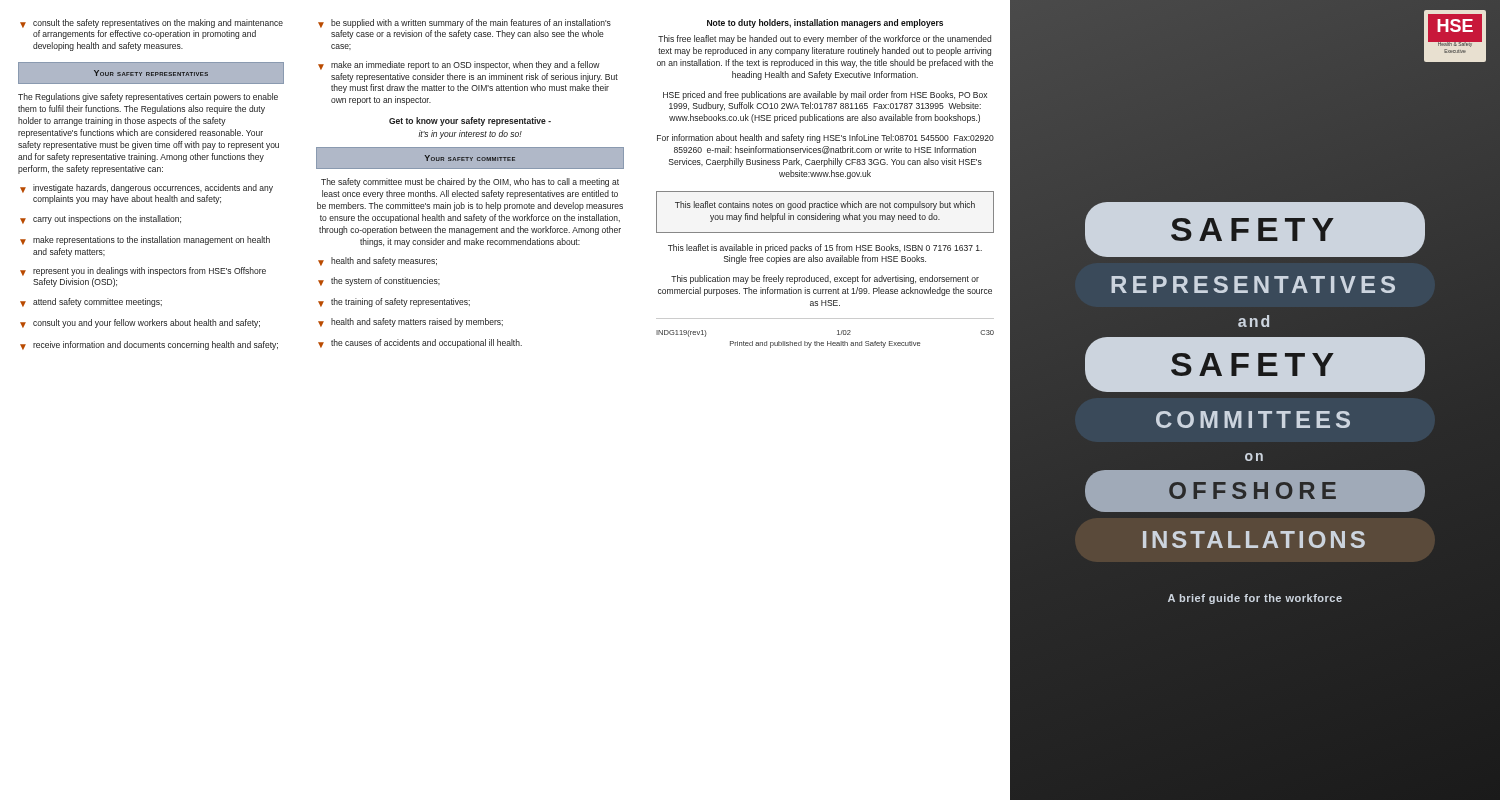Select the text block with the text "For information about health and"
Viewport: 1500px width, 800px height.
(825, 156)
